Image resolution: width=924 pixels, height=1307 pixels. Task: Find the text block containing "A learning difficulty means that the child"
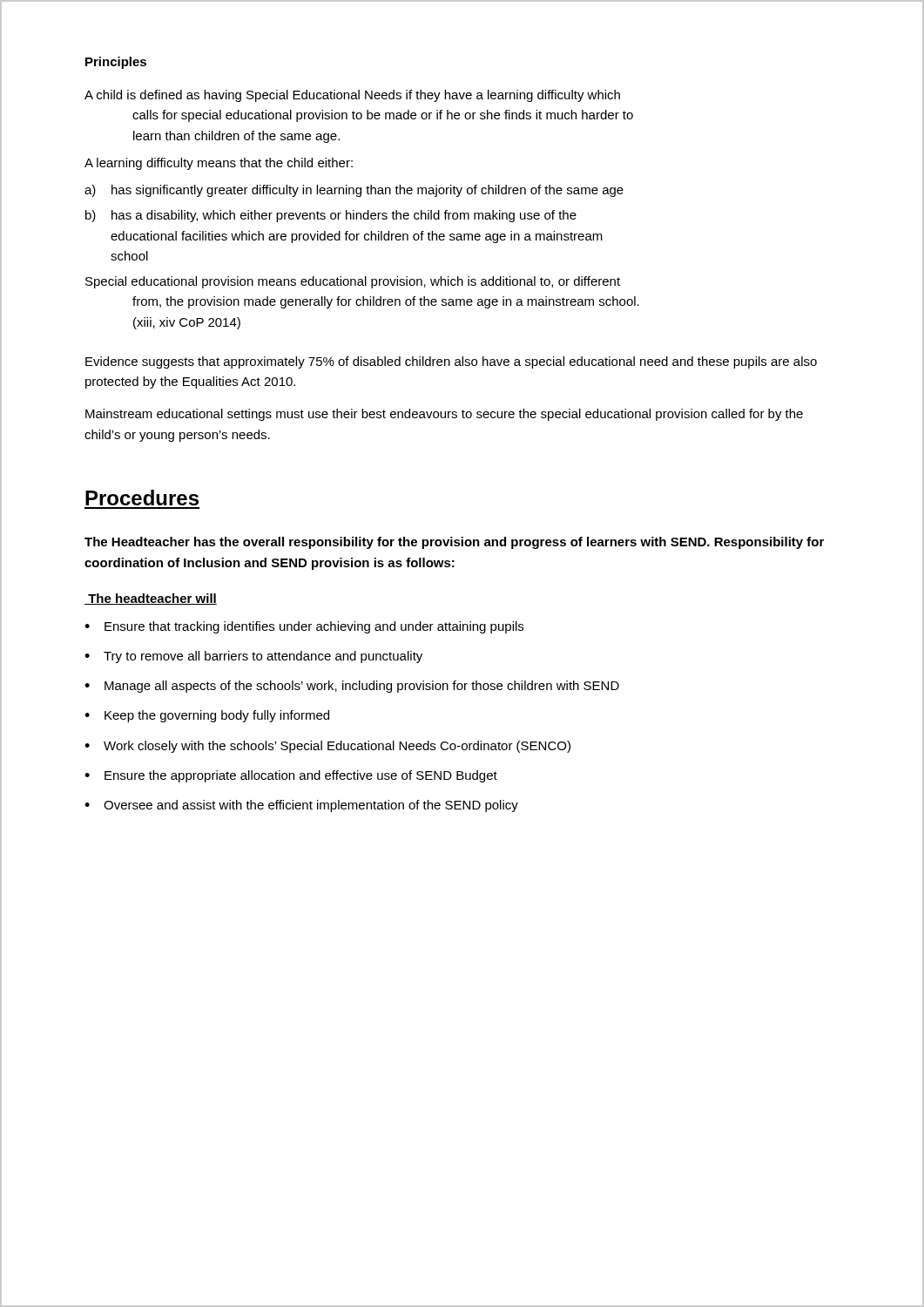[x=219, y=162]
